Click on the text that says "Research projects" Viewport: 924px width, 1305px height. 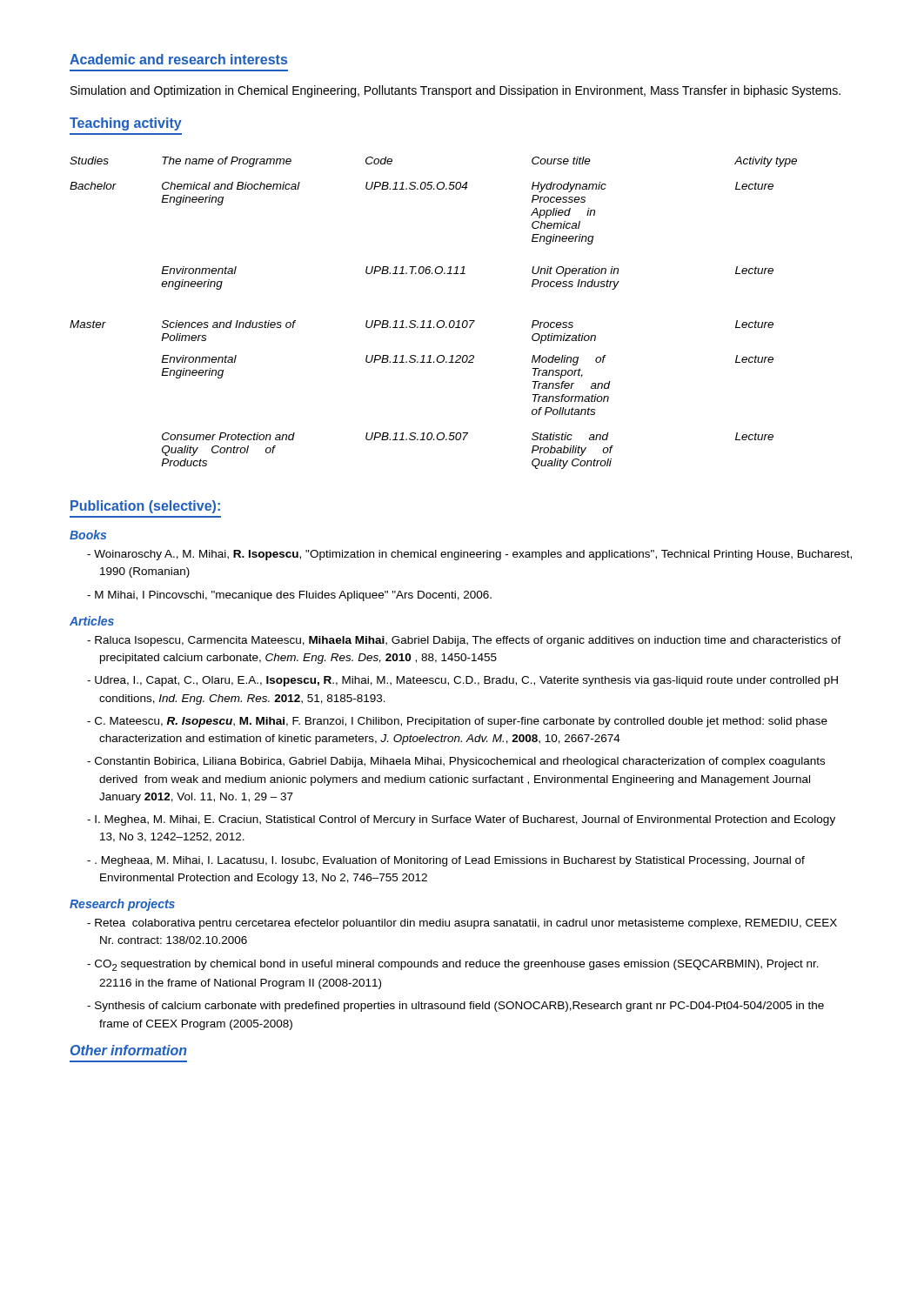tap(122, 904)
